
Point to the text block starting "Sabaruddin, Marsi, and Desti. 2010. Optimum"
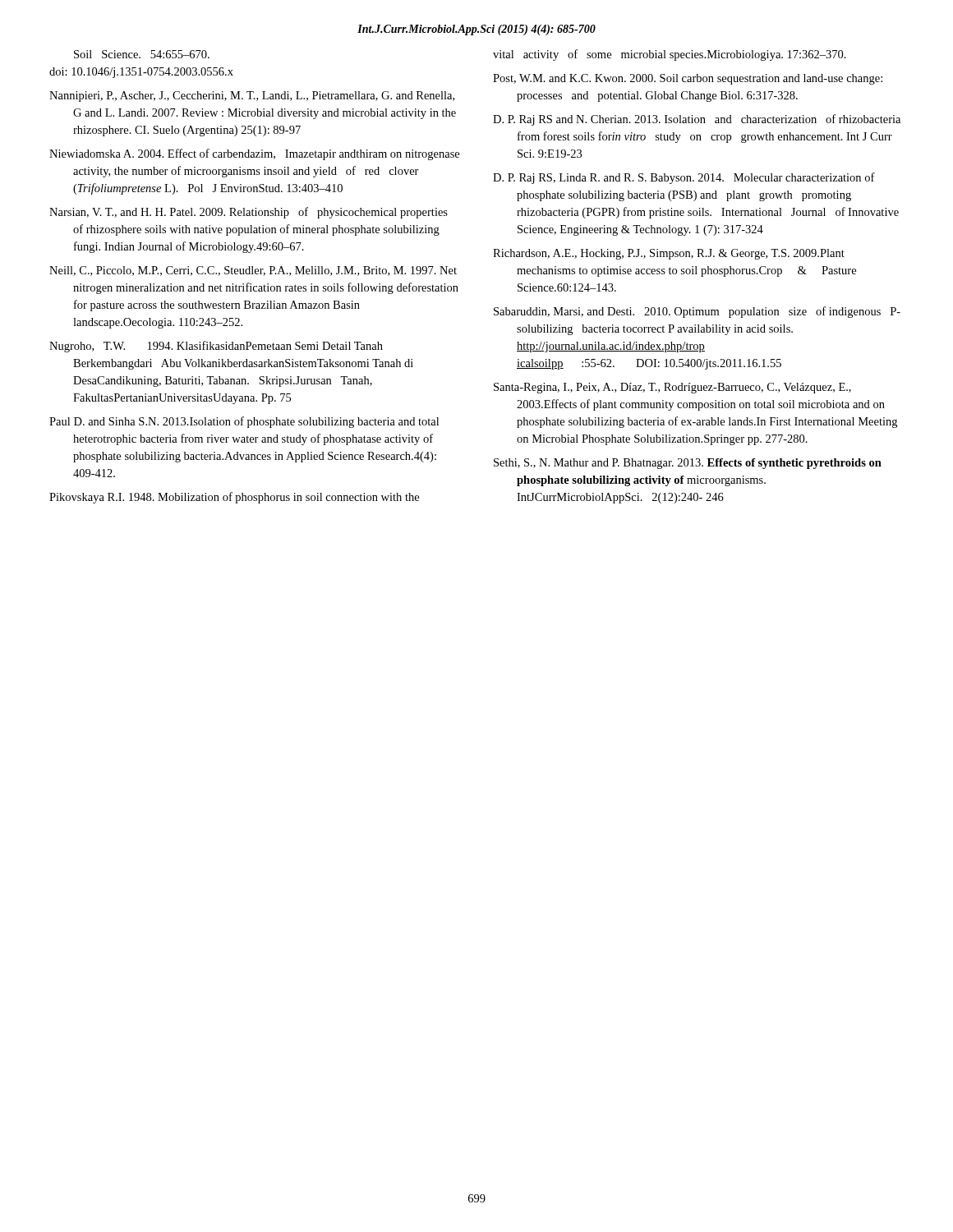[697, 337]
